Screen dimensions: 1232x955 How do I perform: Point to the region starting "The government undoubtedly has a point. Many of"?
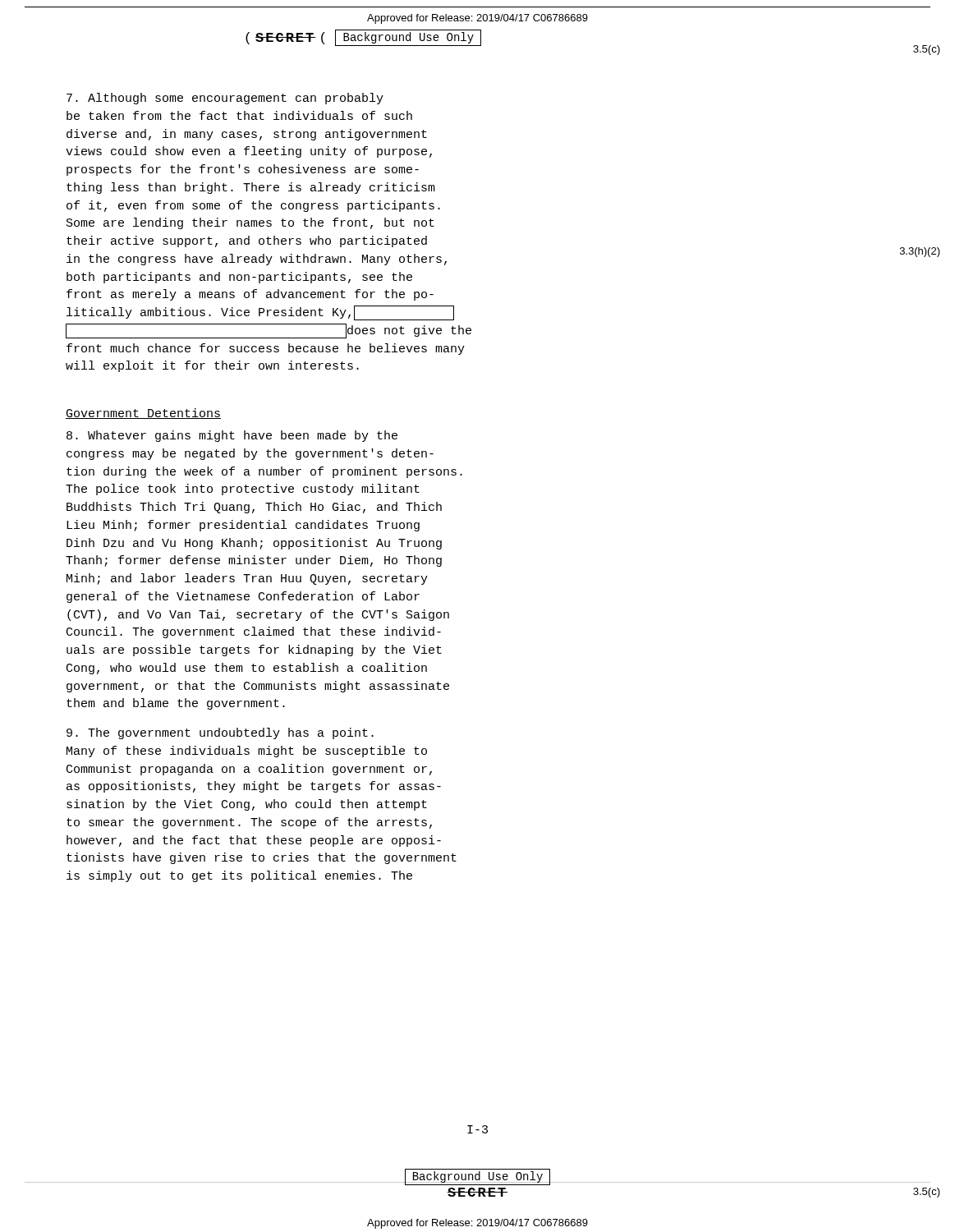click(x=220, y=733)
